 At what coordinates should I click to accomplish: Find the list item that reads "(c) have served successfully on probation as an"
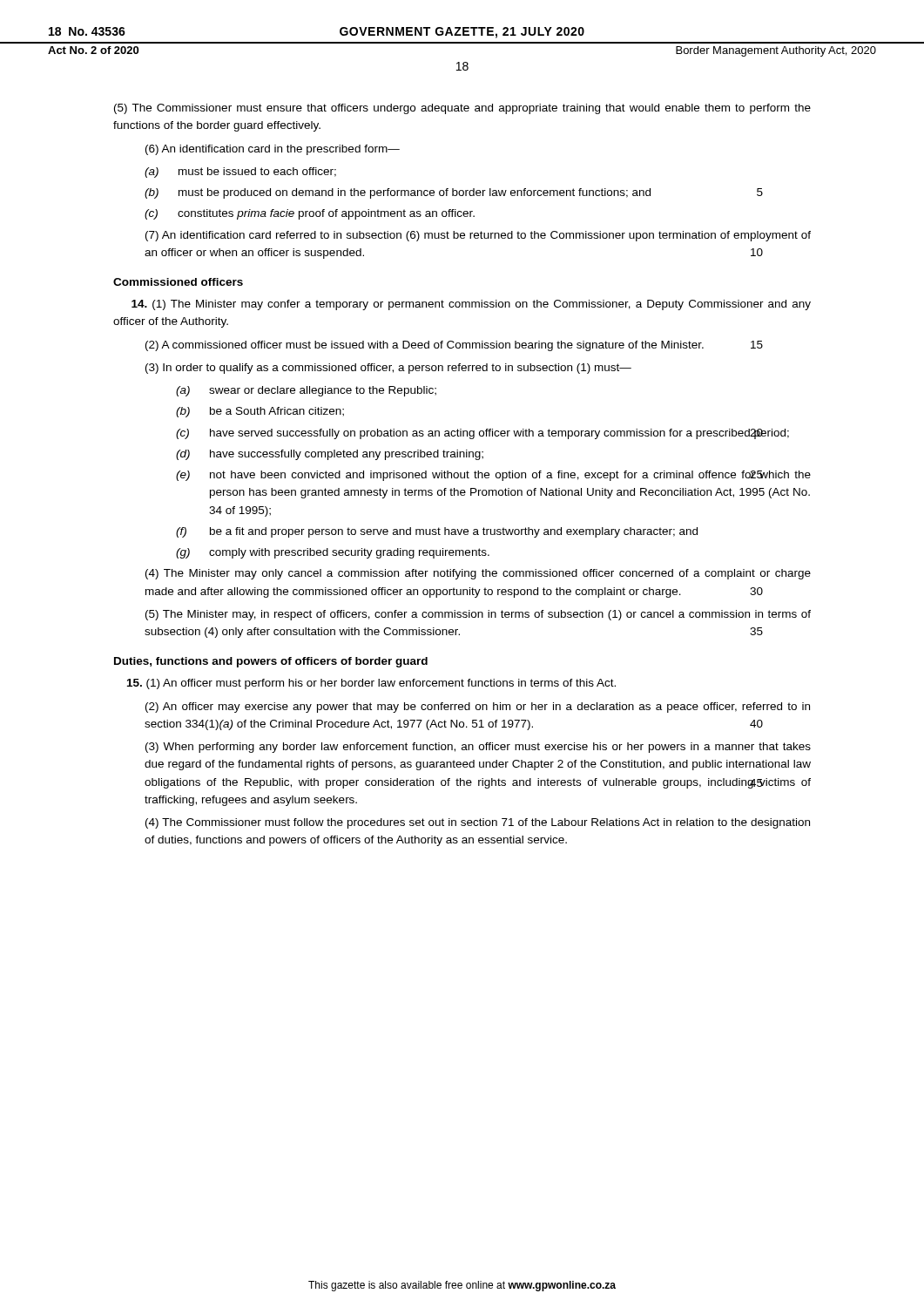pos(493,433)
